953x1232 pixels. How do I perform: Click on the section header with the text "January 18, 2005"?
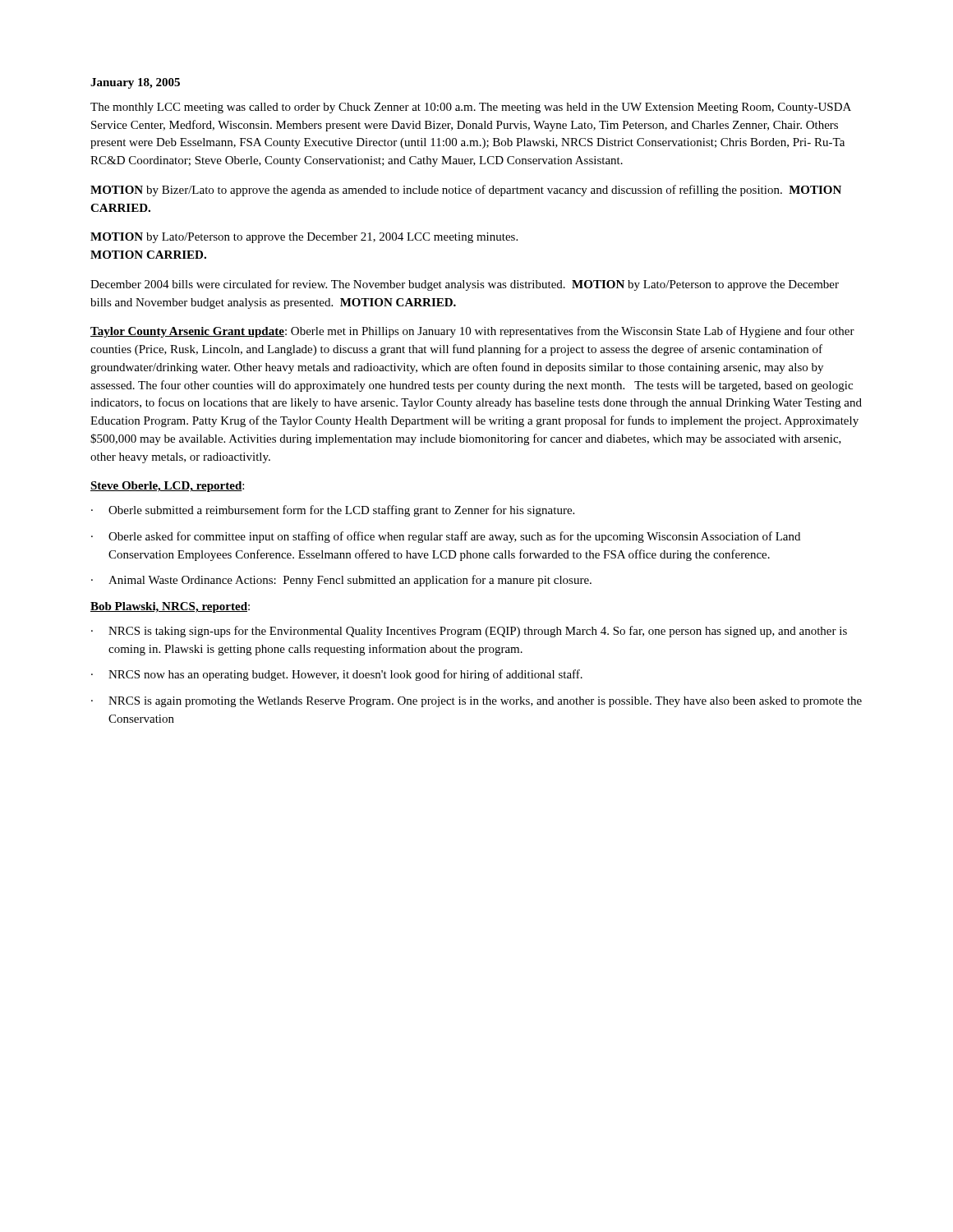(135, 82)
